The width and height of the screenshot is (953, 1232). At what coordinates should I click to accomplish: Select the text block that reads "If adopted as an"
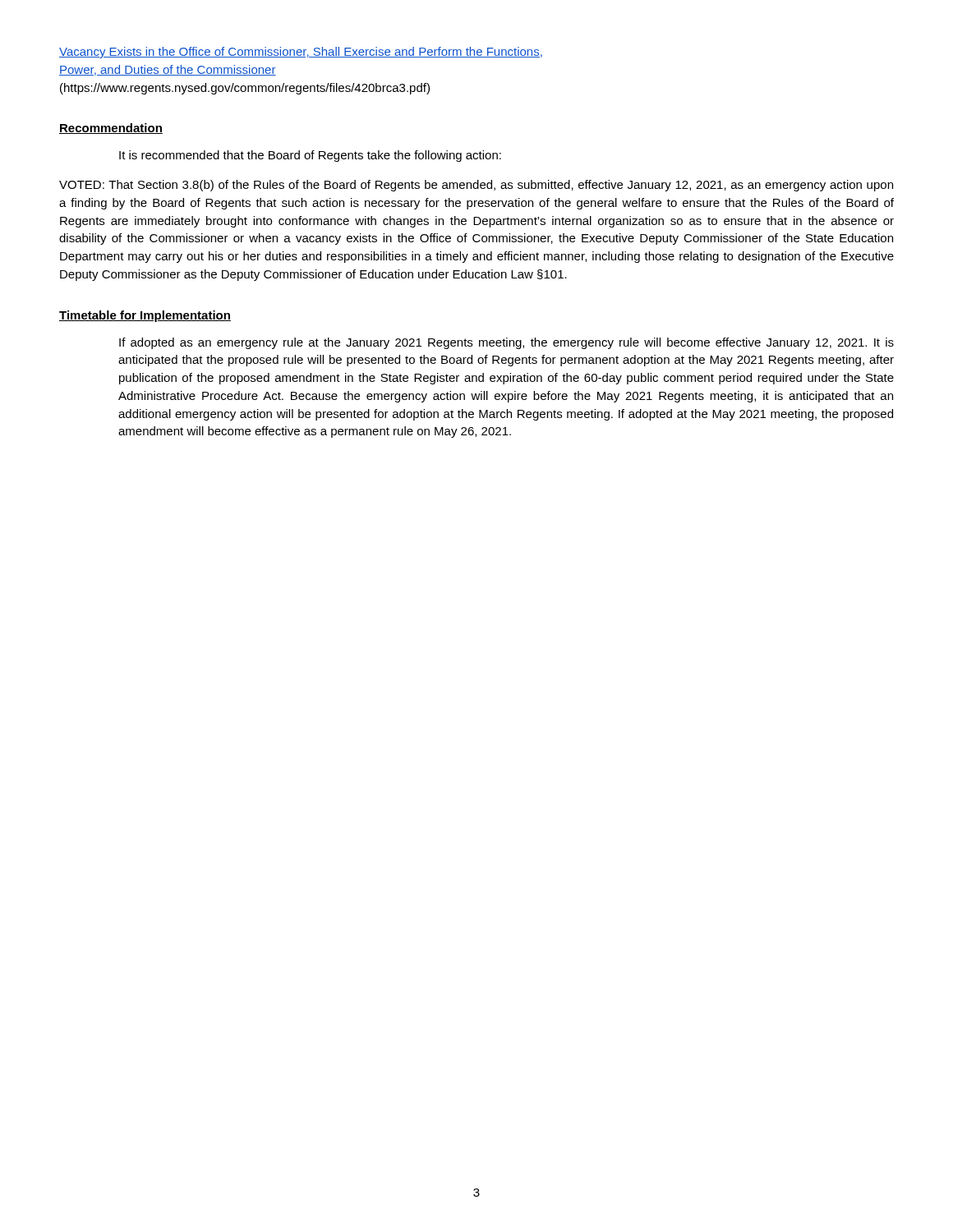tap(506, 386)
